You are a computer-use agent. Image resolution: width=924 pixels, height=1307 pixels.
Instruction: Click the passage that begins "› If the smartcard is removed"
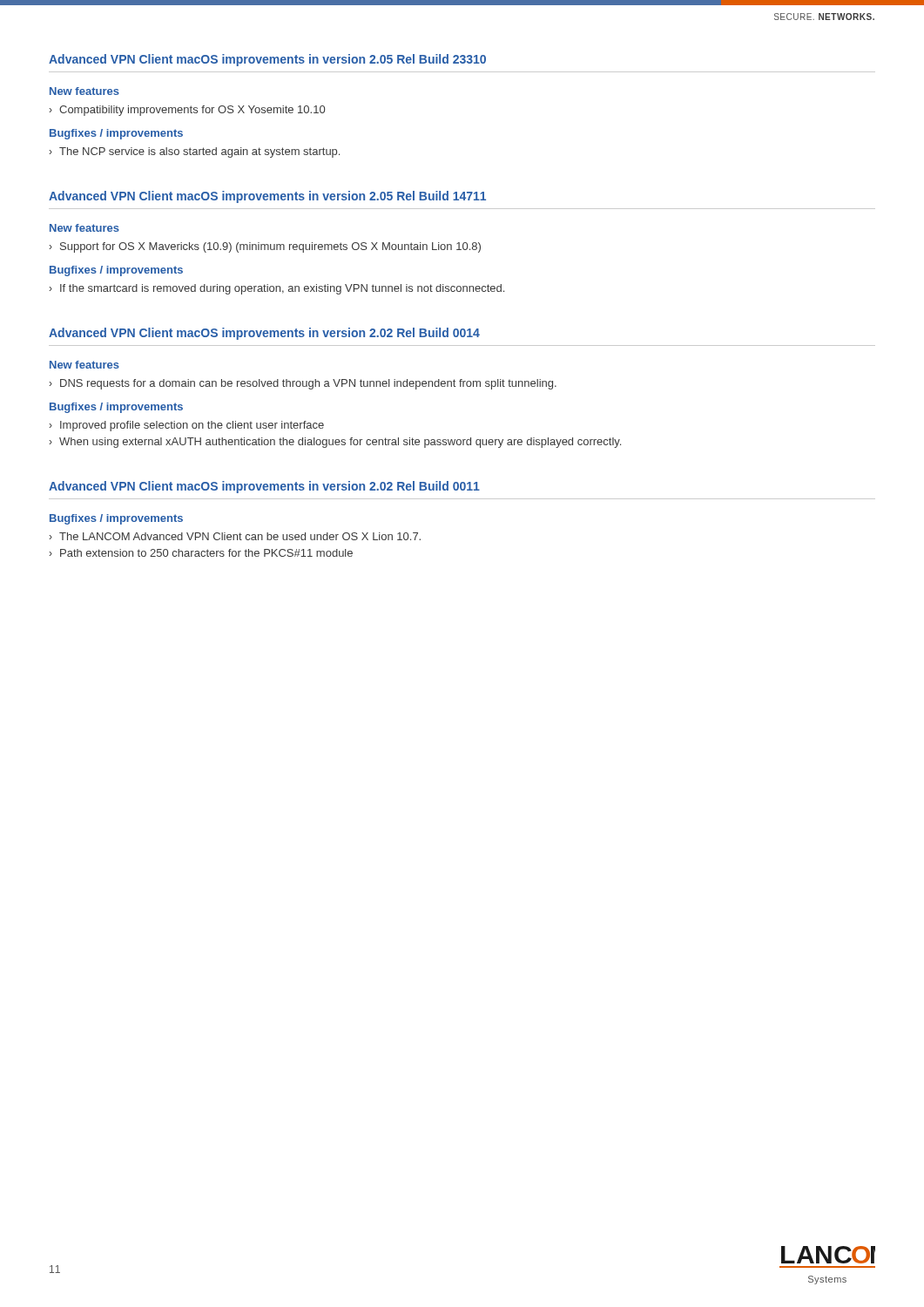click(277, 288)
